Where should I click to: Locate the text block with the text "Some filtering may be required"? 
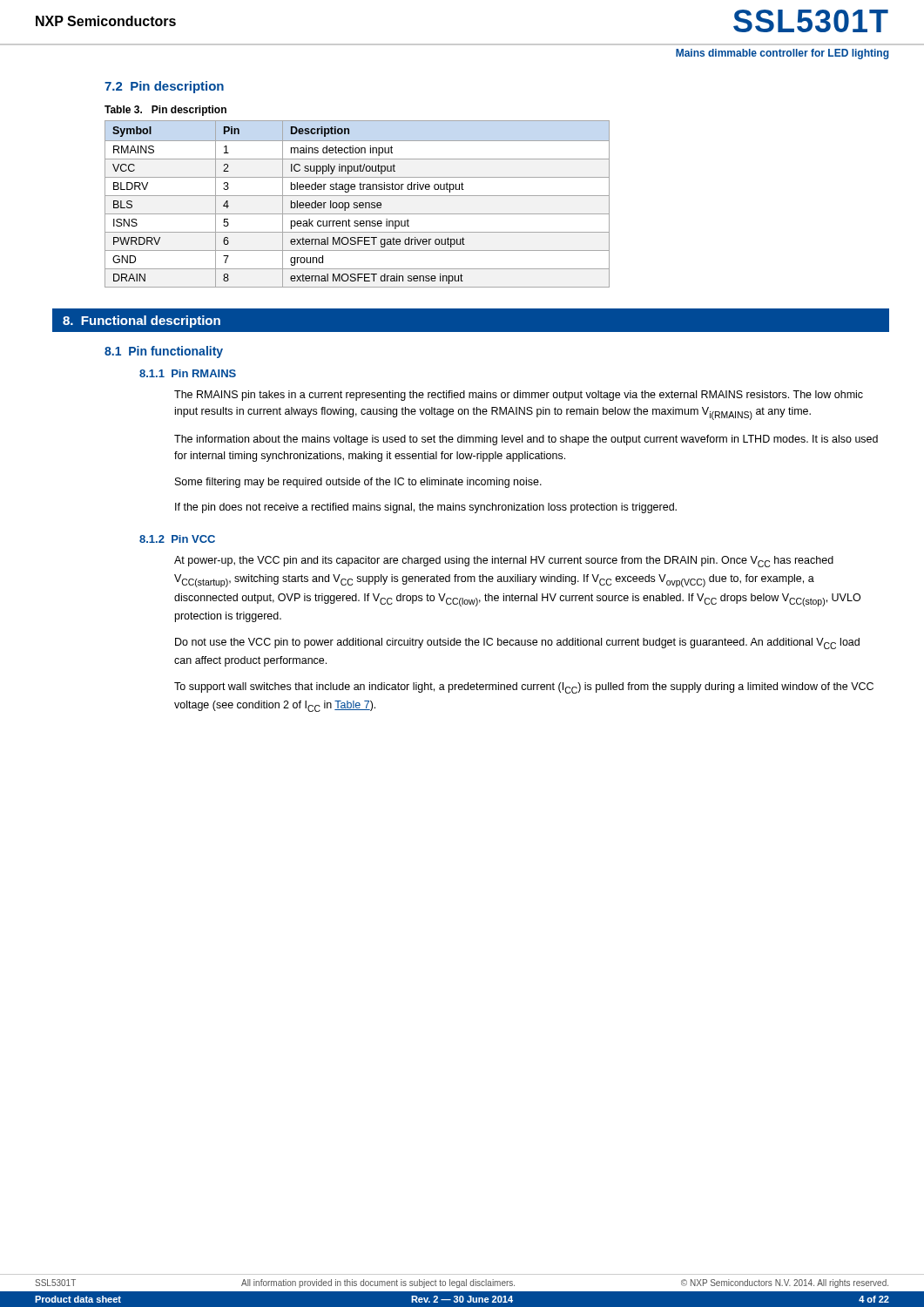click(358, 482)
